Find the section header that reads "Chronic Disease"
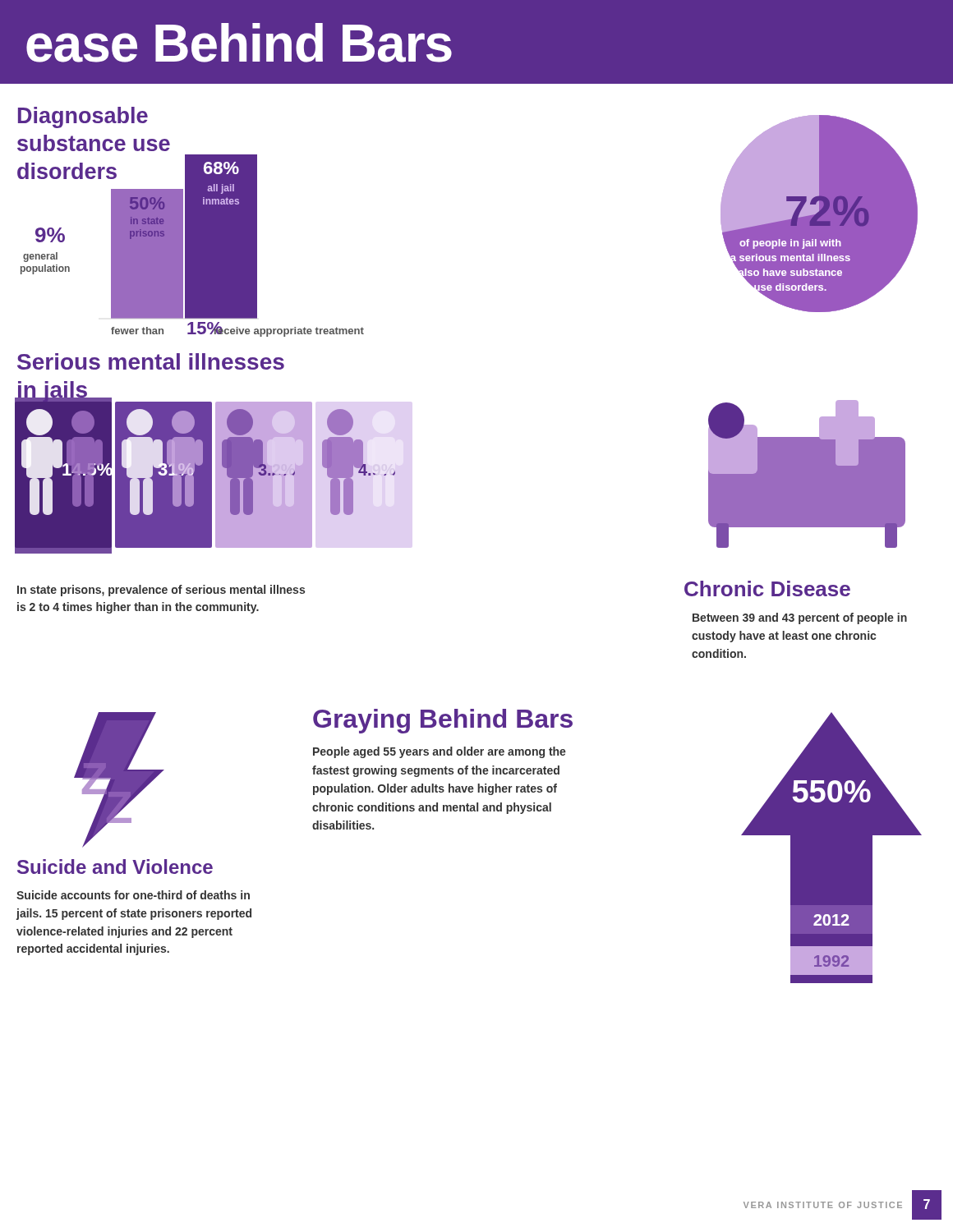The width and height of the screenshot is (953, 1232). pos(807,590)
